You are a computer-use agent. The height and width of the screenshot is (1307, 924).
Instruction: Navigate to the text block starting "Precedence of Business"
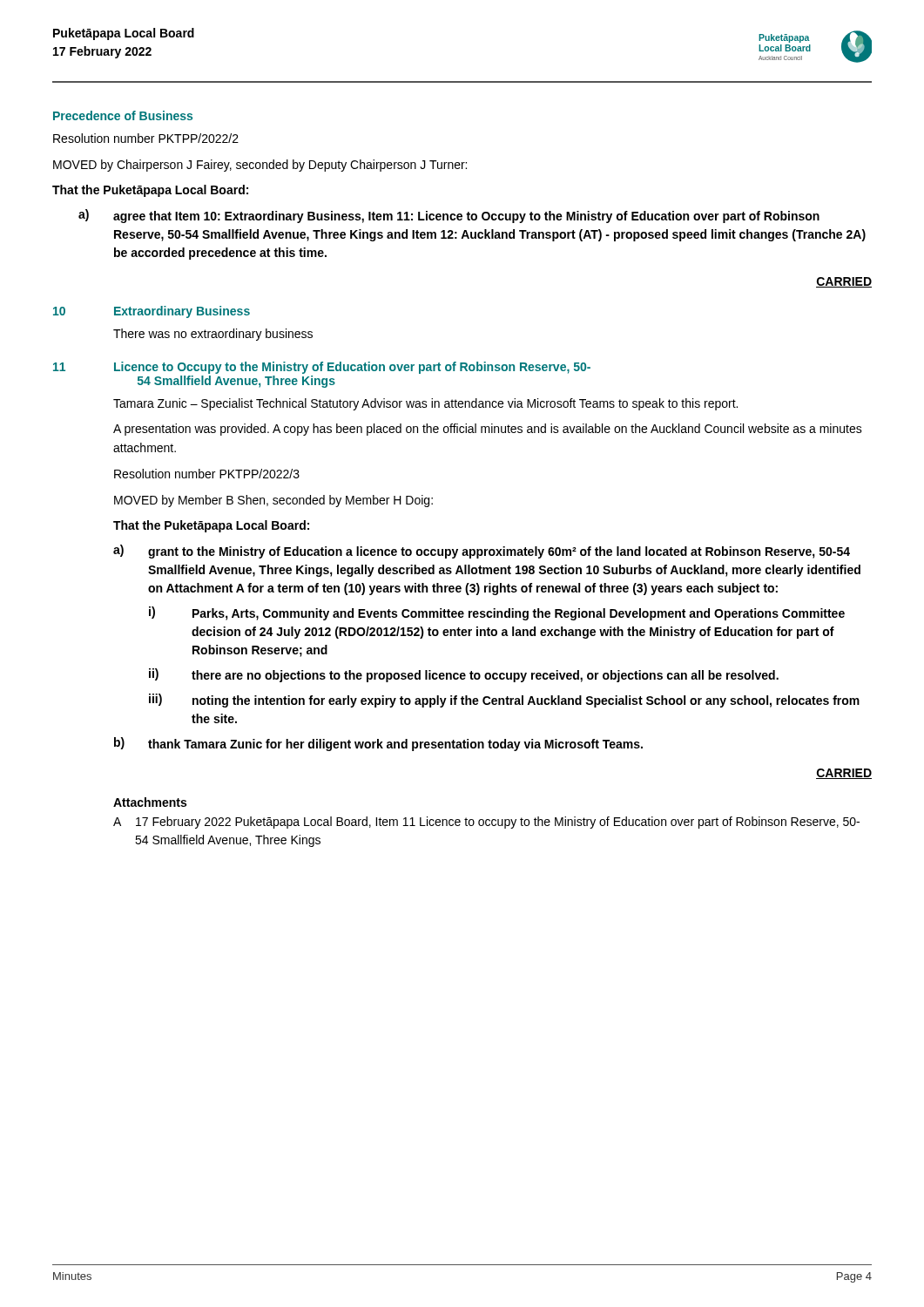click(x=123, y=116)
